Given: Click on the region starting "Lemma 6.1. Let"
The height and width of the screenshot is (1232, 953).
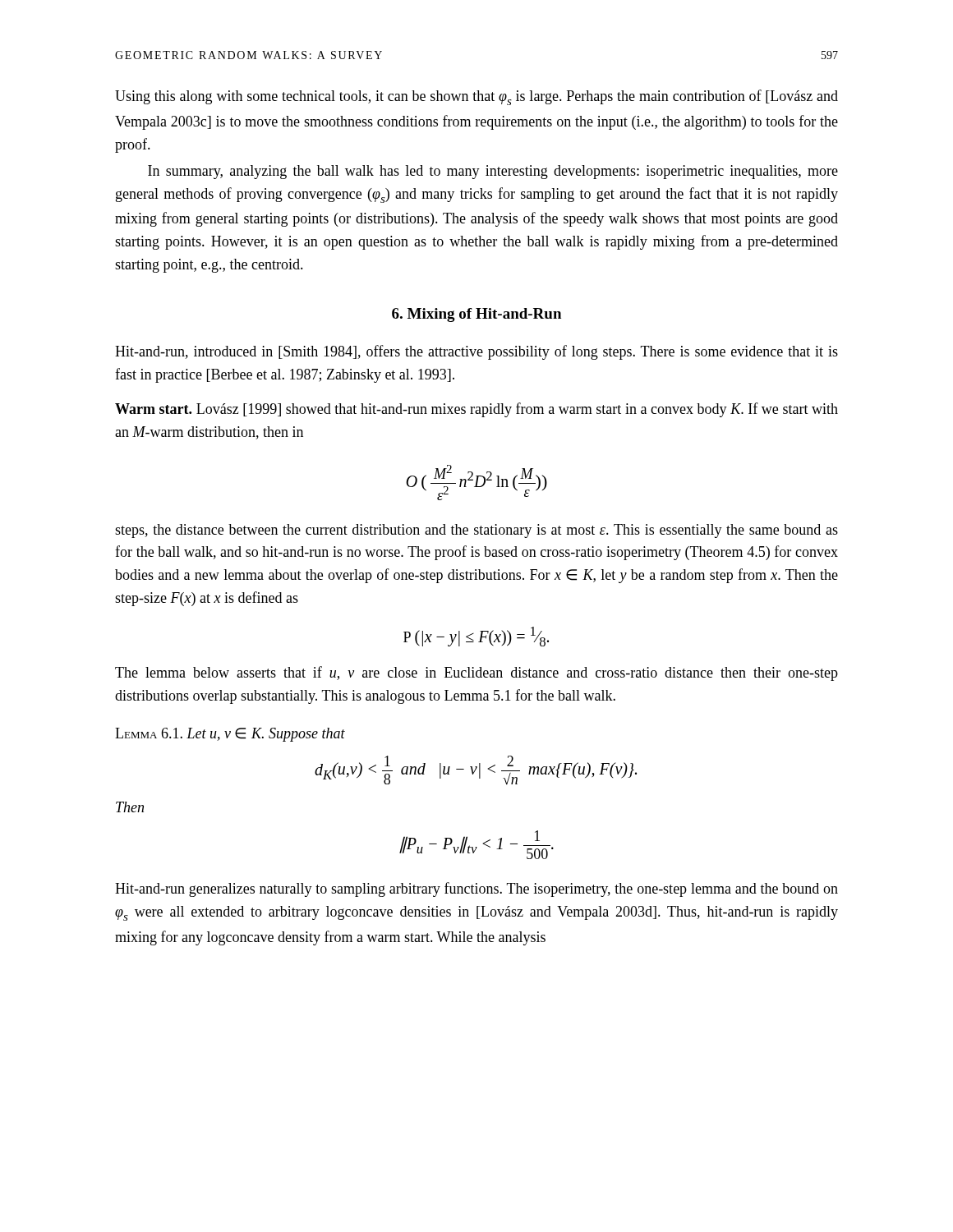Looking at the screenshot, I should point(230,735).
